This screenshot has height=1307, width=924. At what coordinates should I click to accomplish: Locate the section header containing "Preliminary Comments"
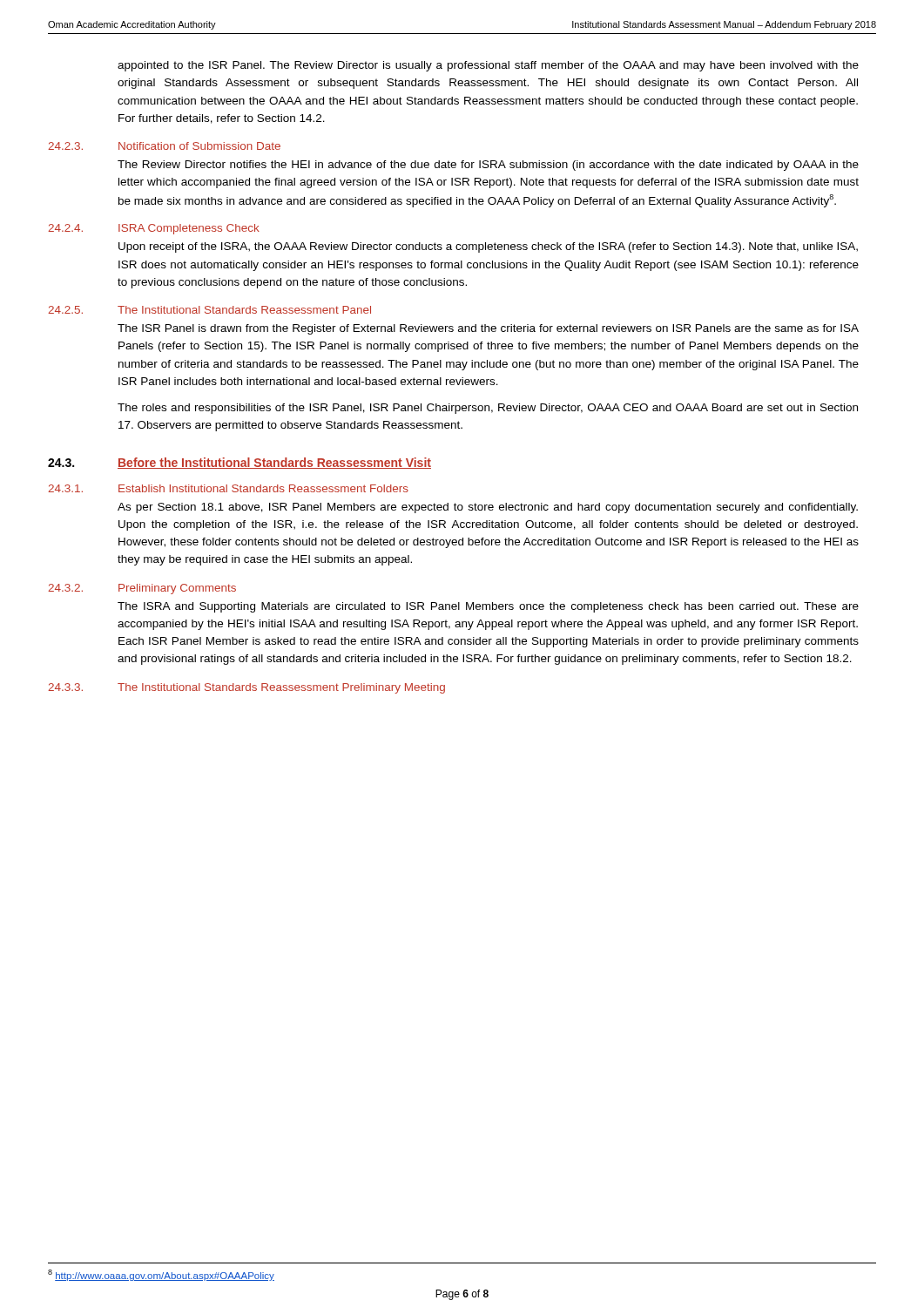click(x=177, y=587)
